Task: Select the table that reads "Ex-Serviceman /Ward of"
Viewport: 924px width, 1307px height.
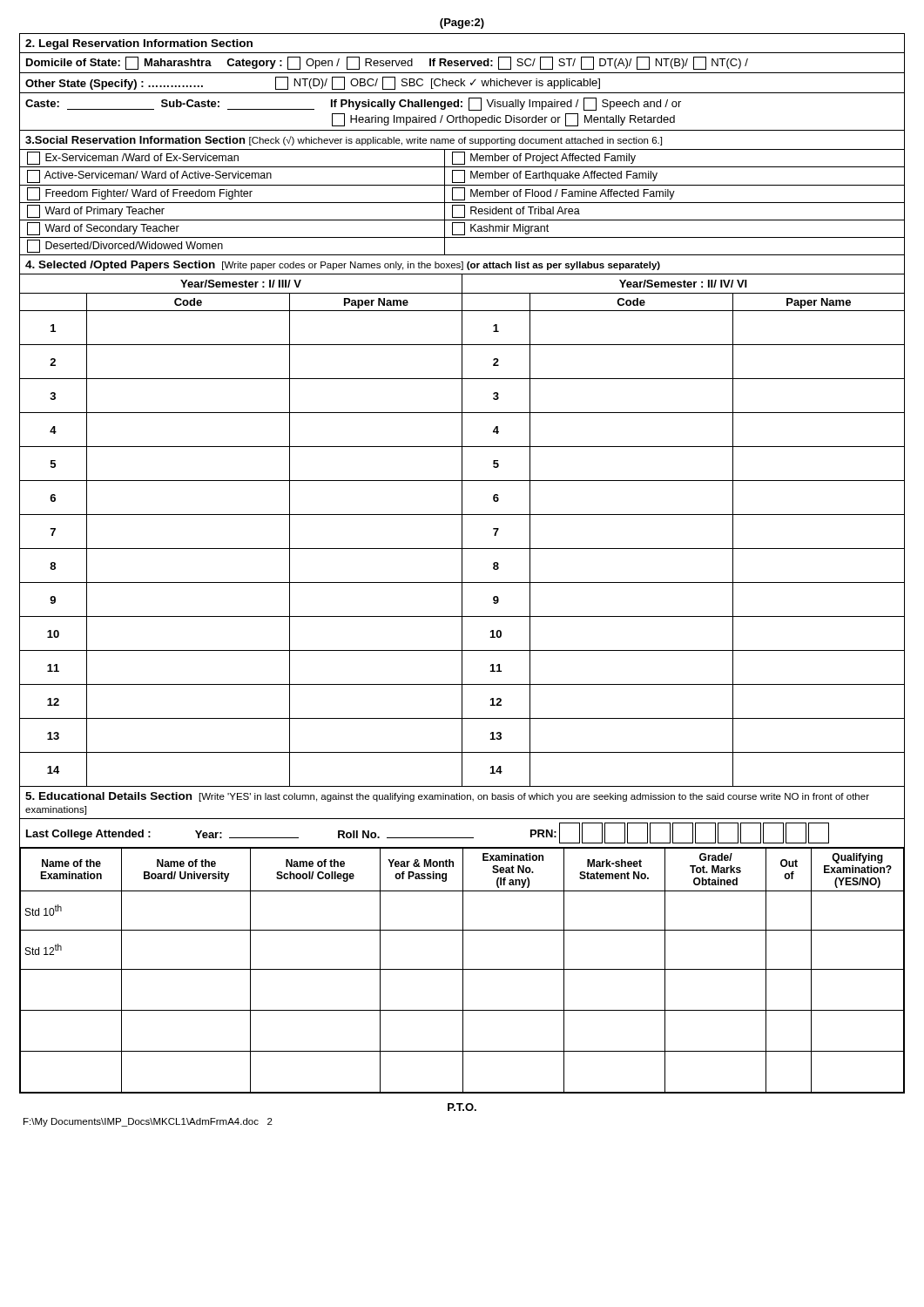Action: [462, 203]
